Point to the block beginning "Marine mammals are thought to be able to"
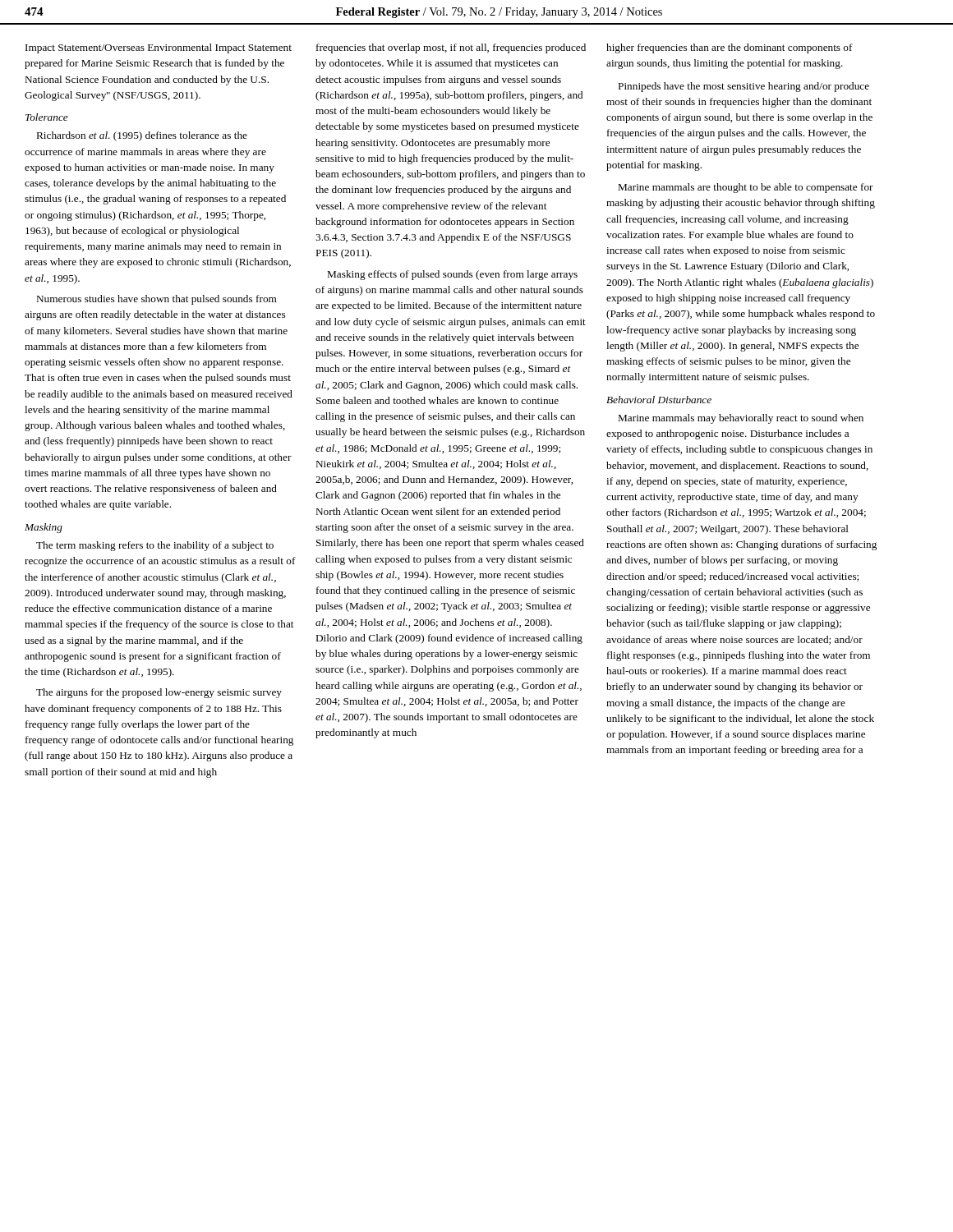Screen dimensions: 1232x953 [x=742, y=282]
